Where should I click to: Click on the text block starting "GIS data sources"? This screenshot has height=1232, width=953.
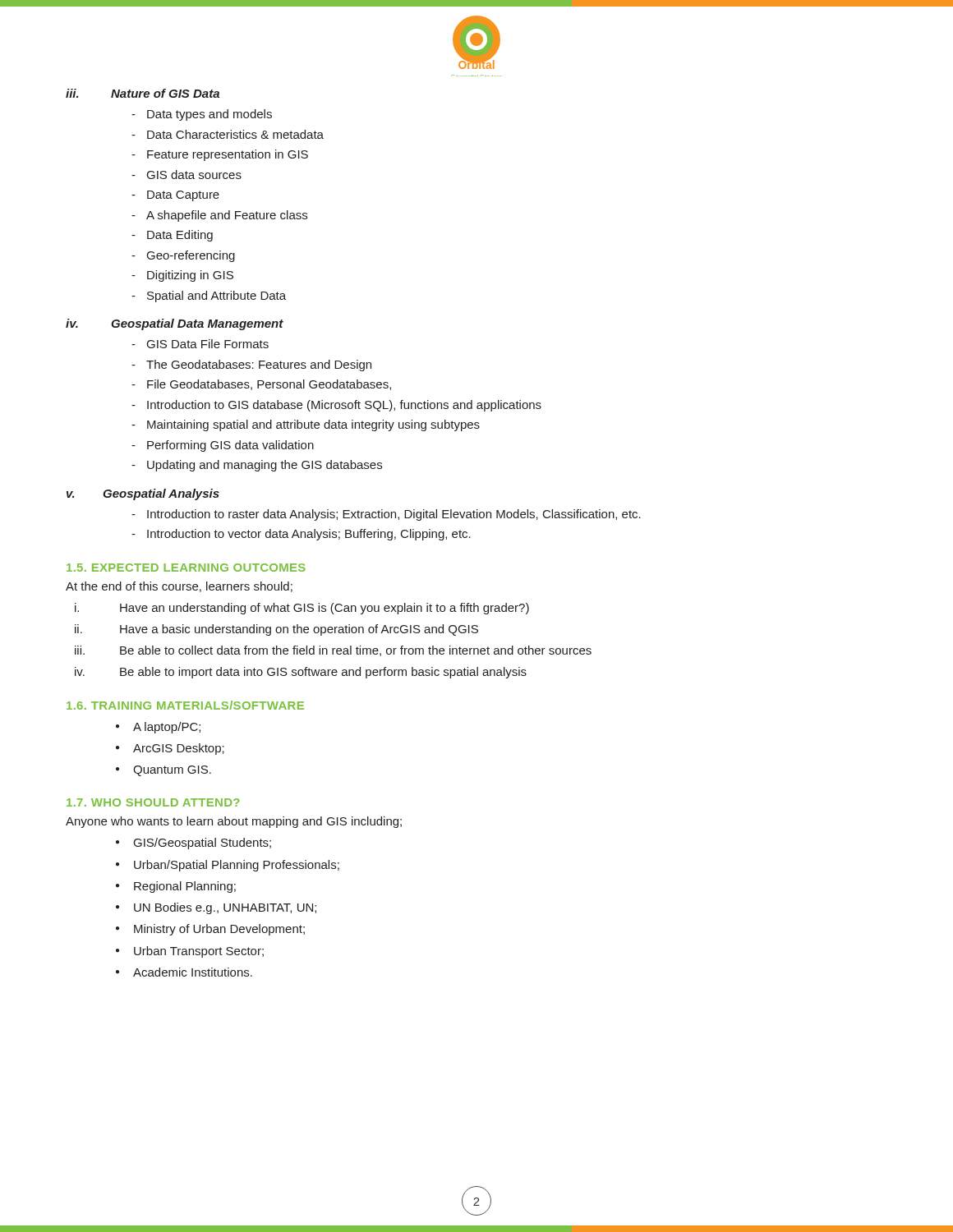point(194,174)
